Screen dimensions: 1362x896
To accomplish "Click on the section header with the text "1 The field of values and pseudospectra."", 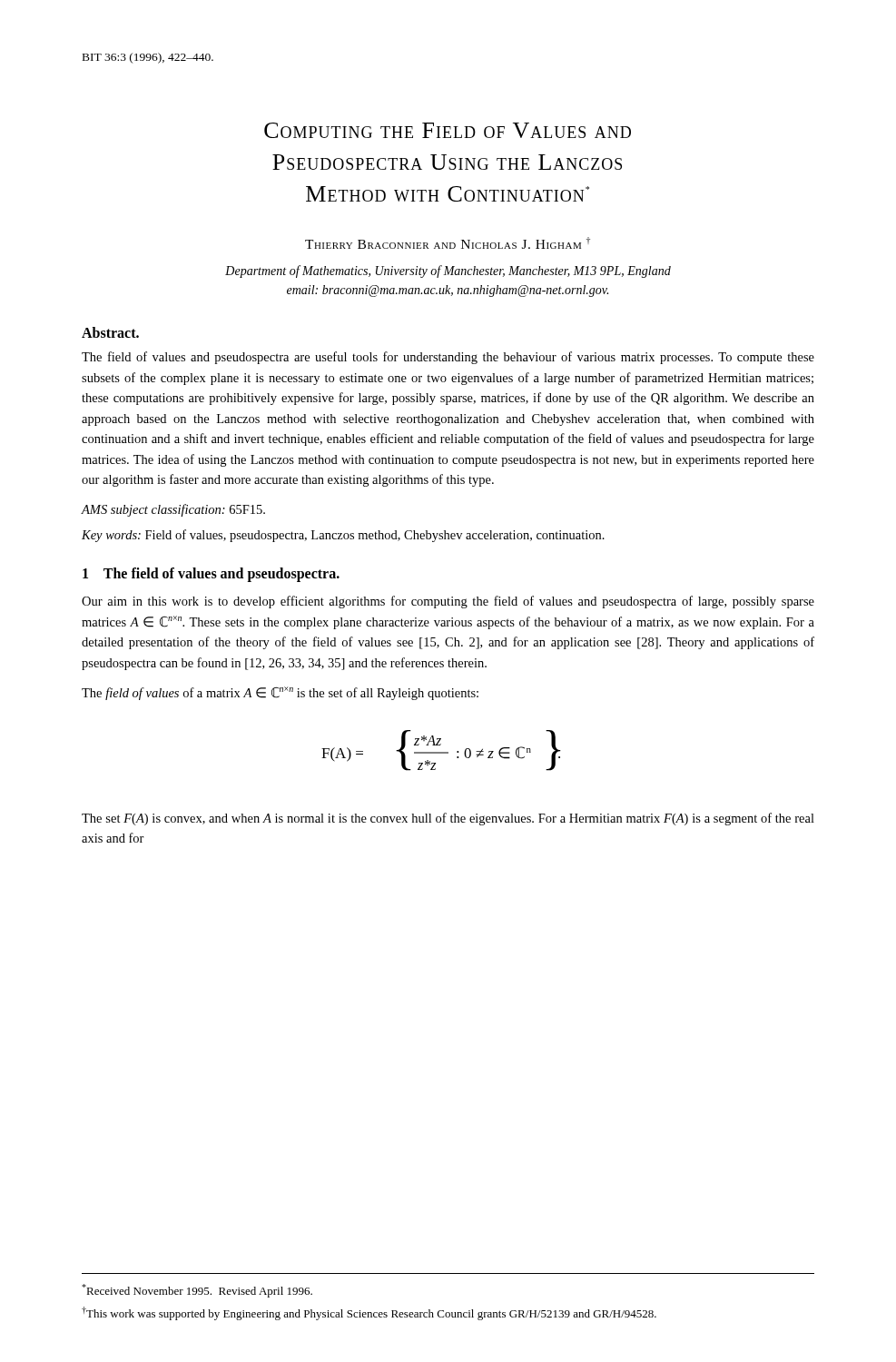I will [211, 573].
